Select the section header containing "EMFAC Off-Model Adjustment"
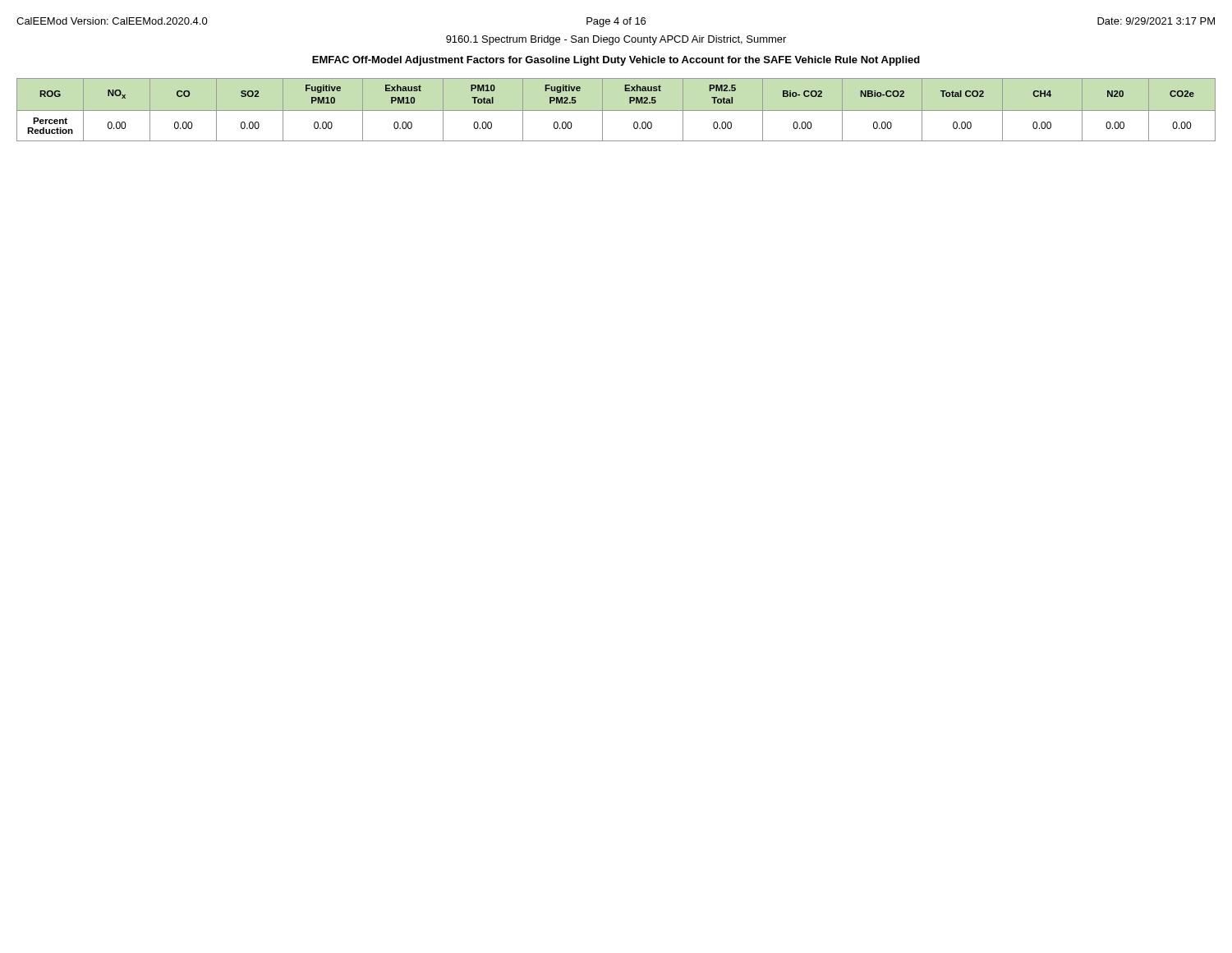Screen dimensions: 953x1232 pyautogui.click(x=616, y=60)
